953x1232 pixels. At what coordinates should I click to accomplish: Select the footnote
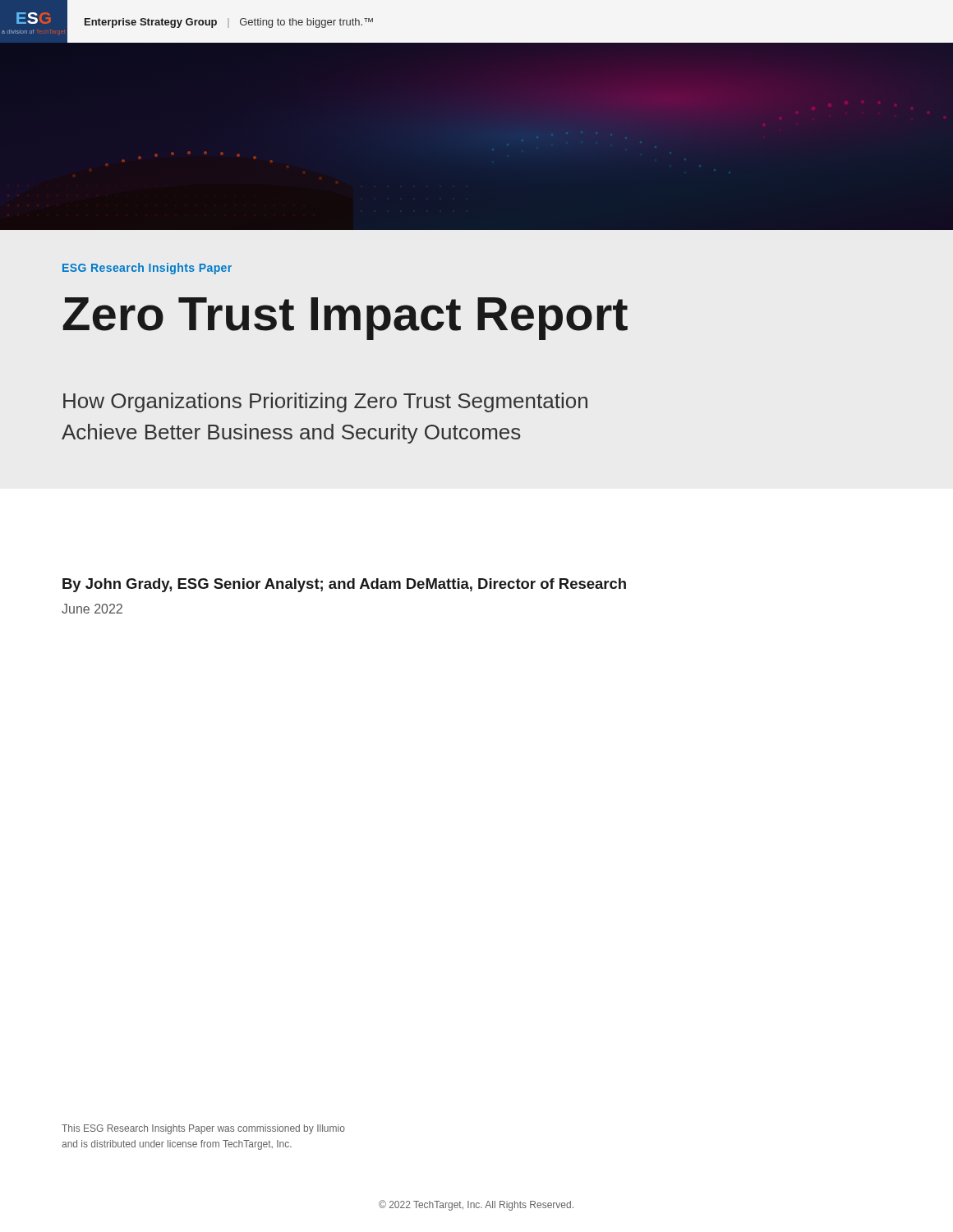[203, 1136]
